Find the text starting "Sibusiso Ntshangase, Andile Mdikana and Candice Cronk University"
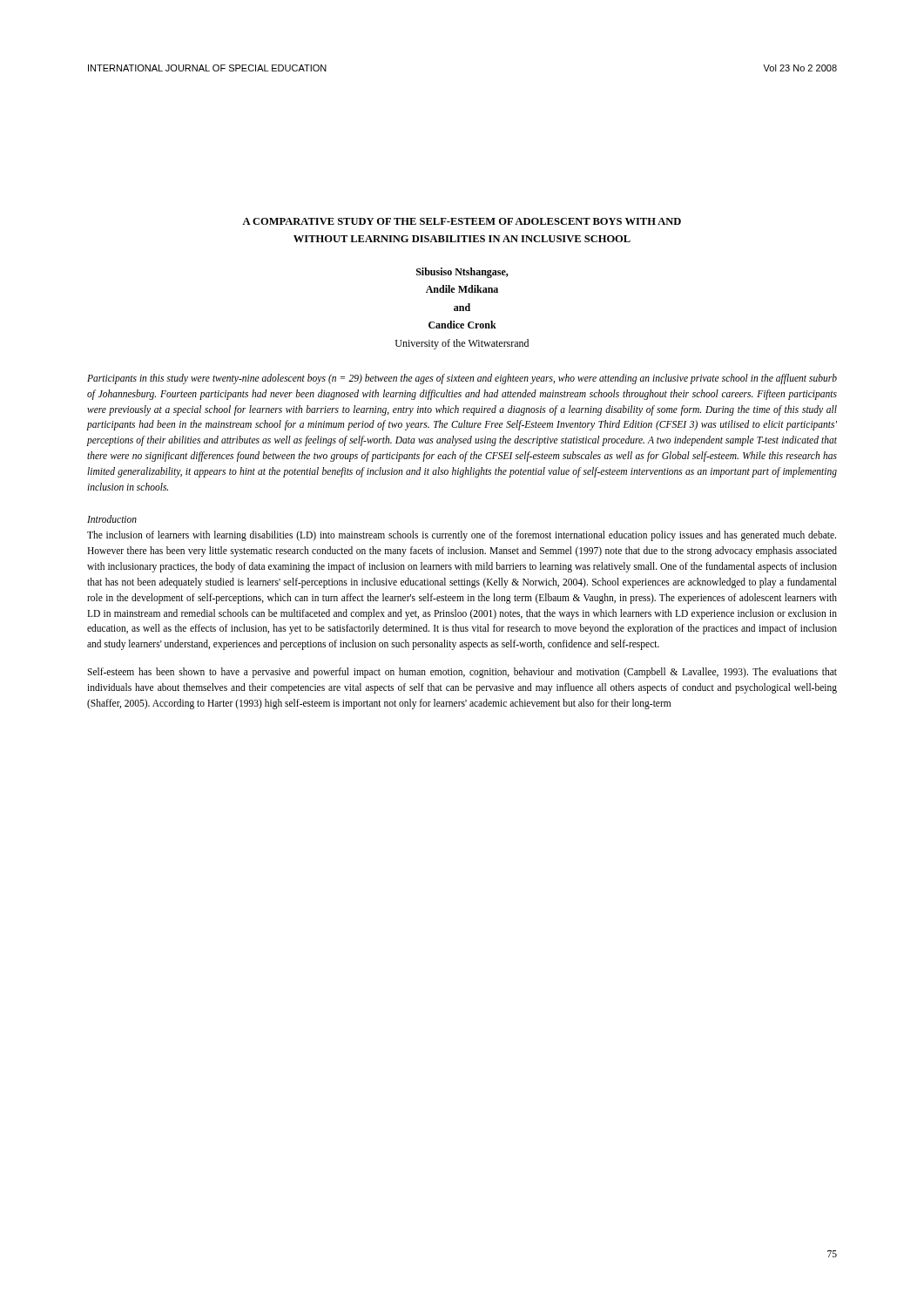 pos(462,308)
